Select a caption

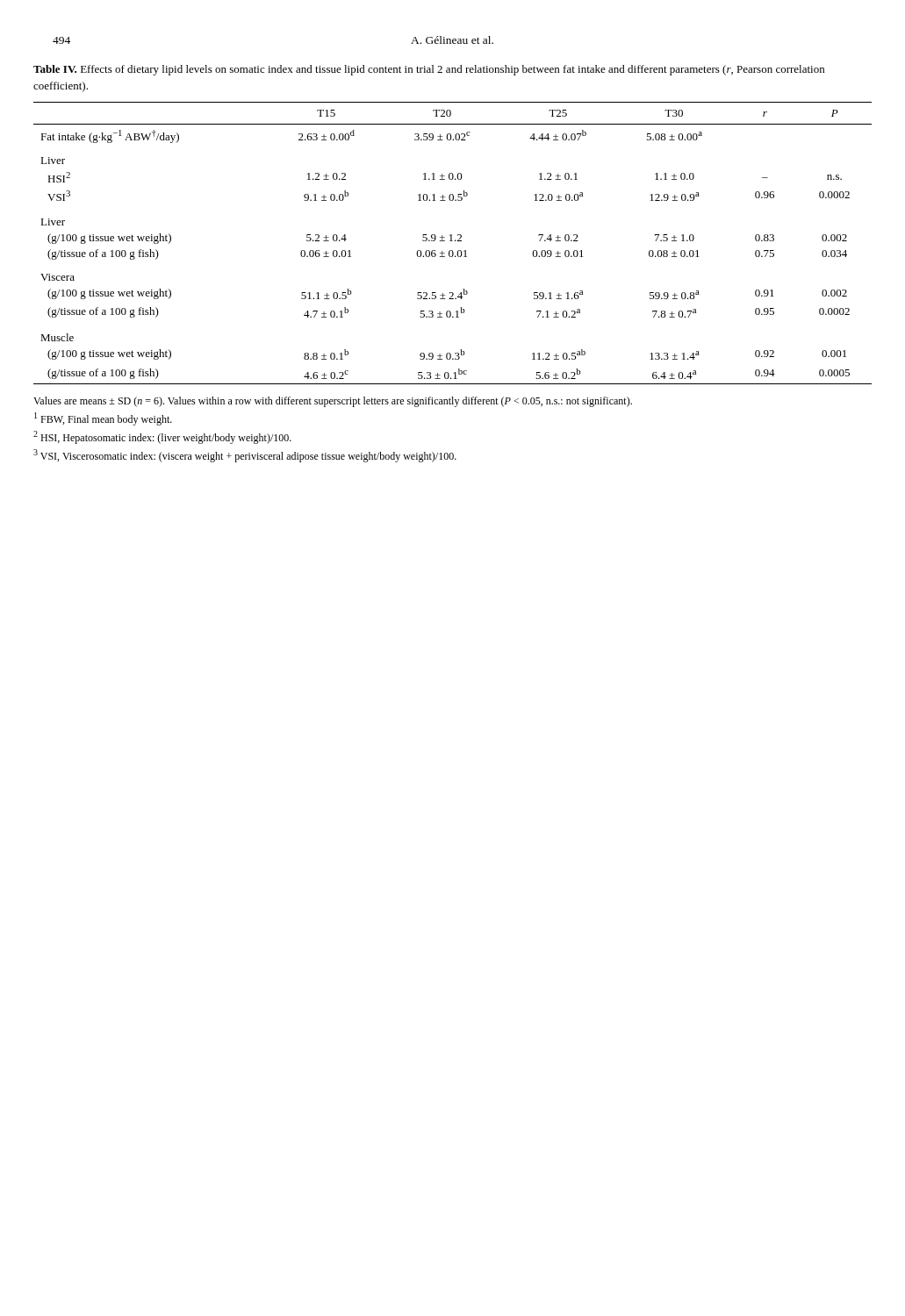click(429, 77)
